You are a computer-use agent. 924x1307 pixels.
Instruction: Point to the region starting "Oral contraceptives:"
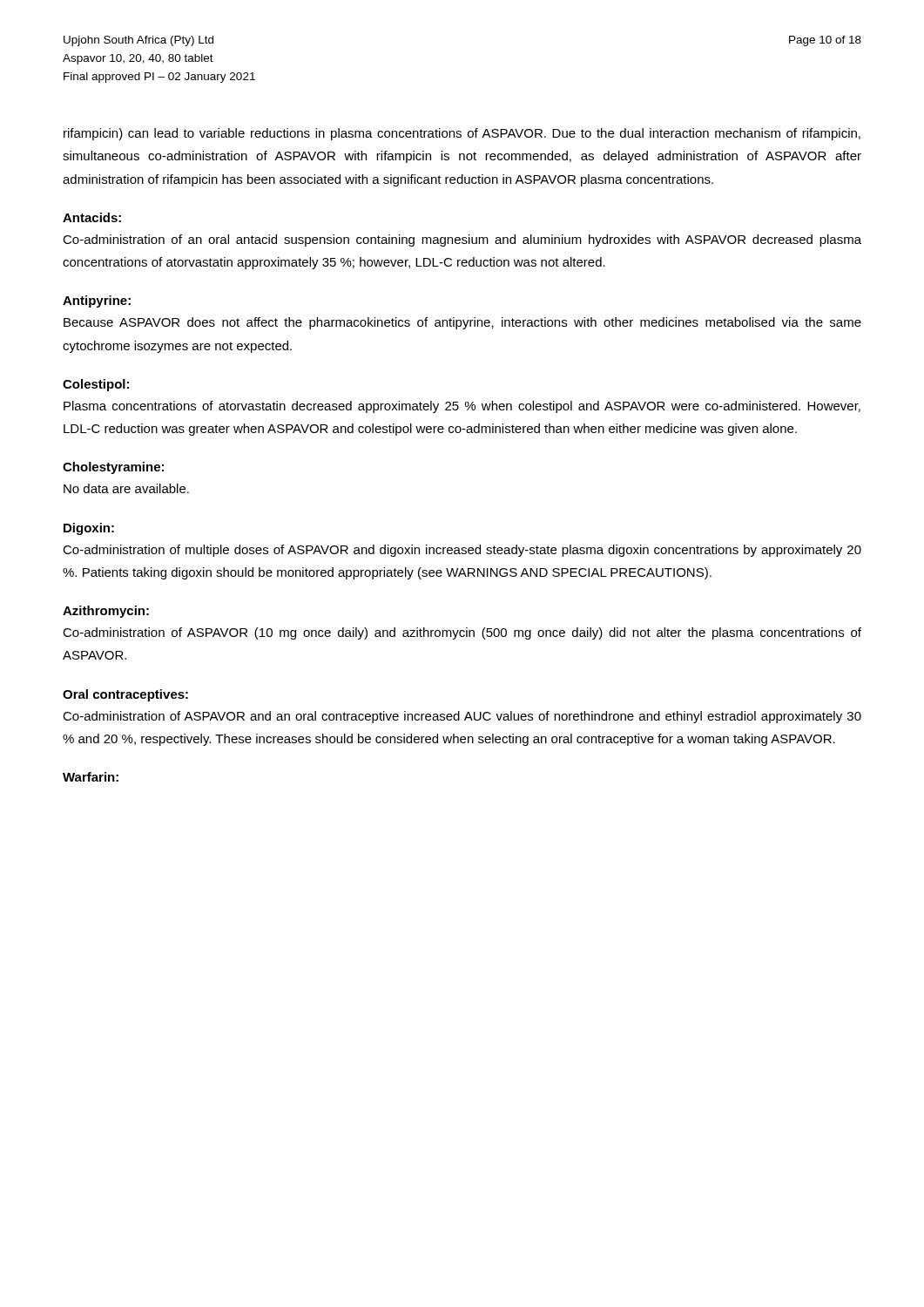point(126,694)
